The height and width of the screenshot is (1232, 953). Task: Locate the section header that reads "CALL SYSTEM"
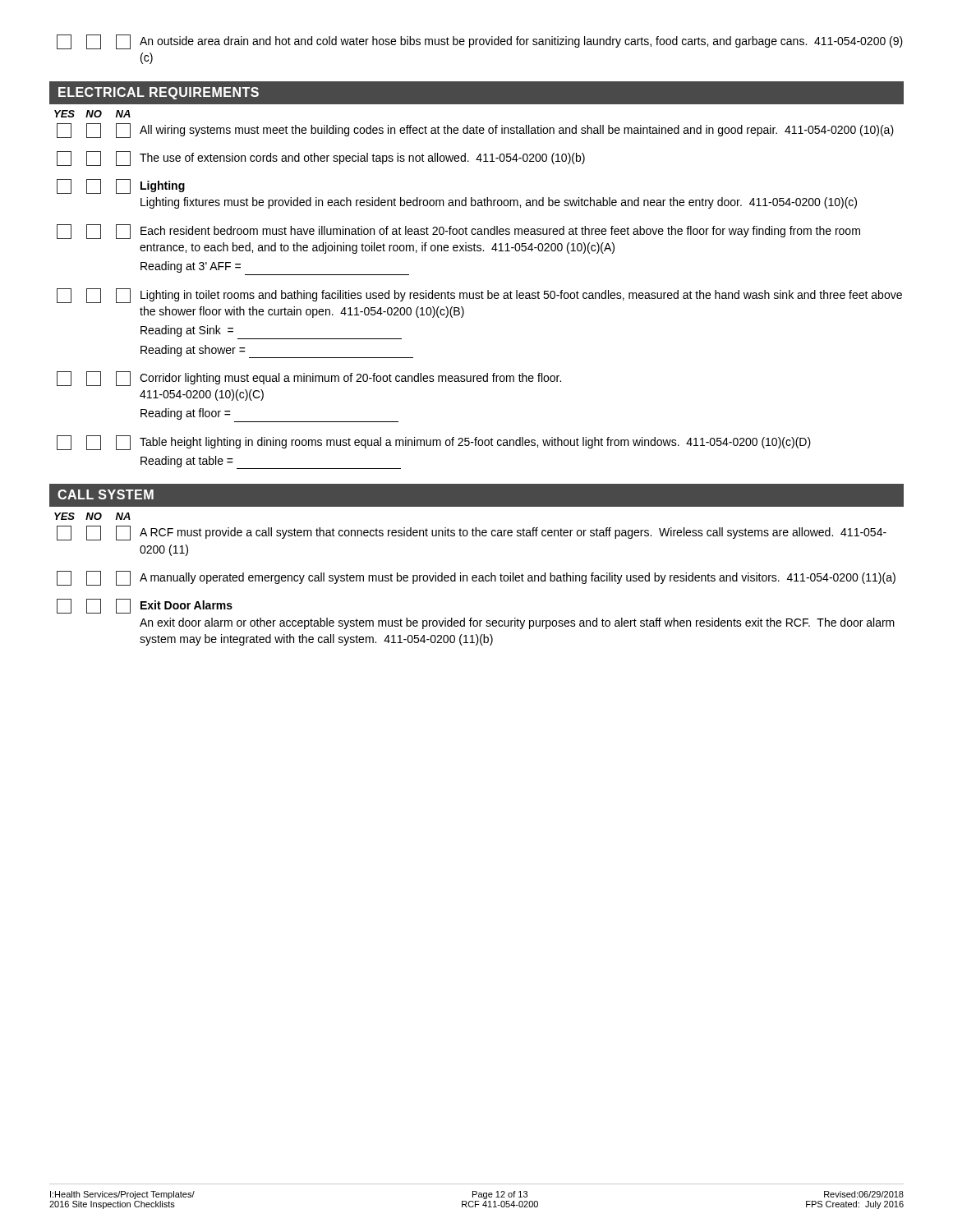[x=476, y=496]
